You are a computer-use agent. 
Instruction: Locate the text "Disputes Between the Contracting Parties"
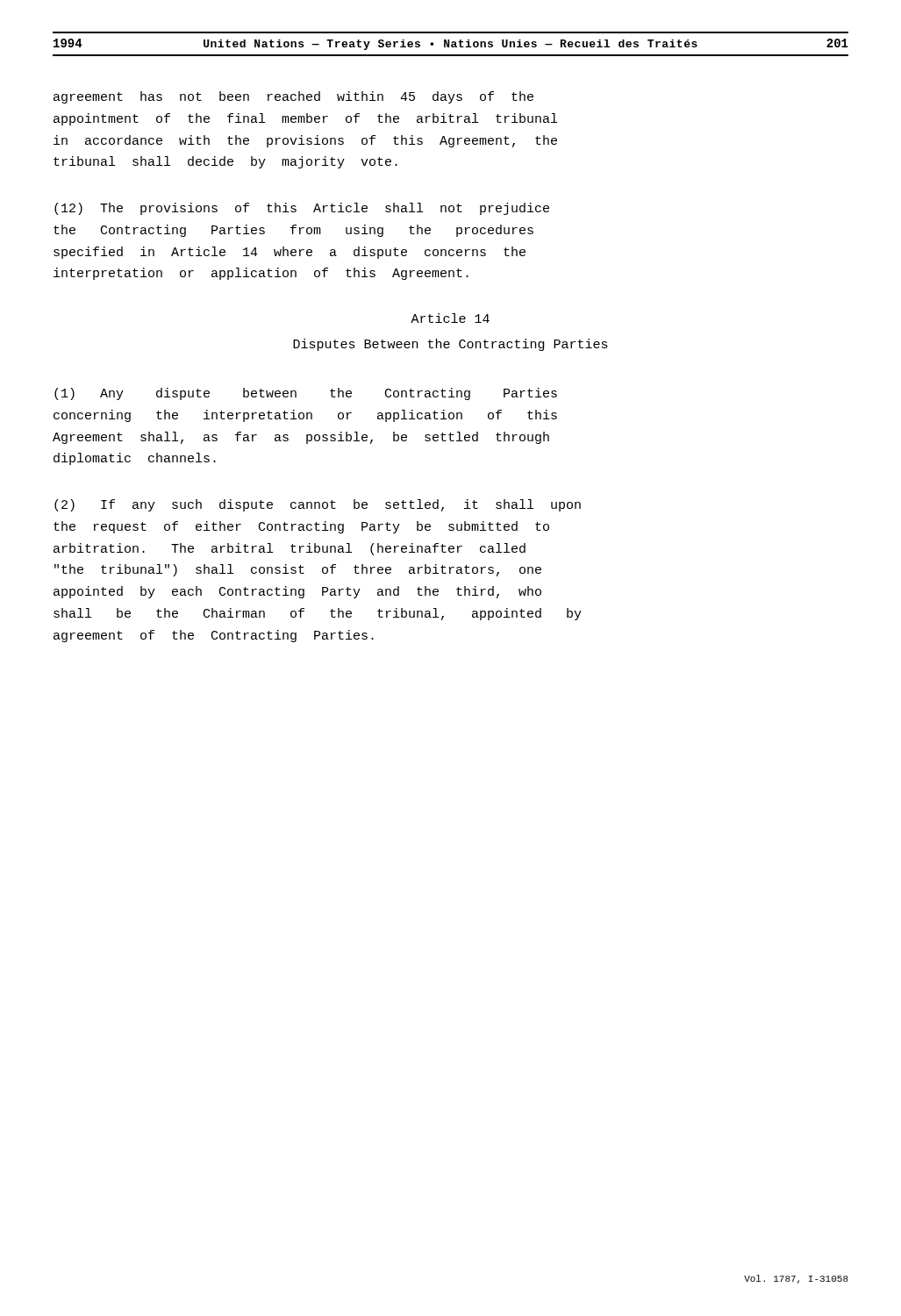450,345
